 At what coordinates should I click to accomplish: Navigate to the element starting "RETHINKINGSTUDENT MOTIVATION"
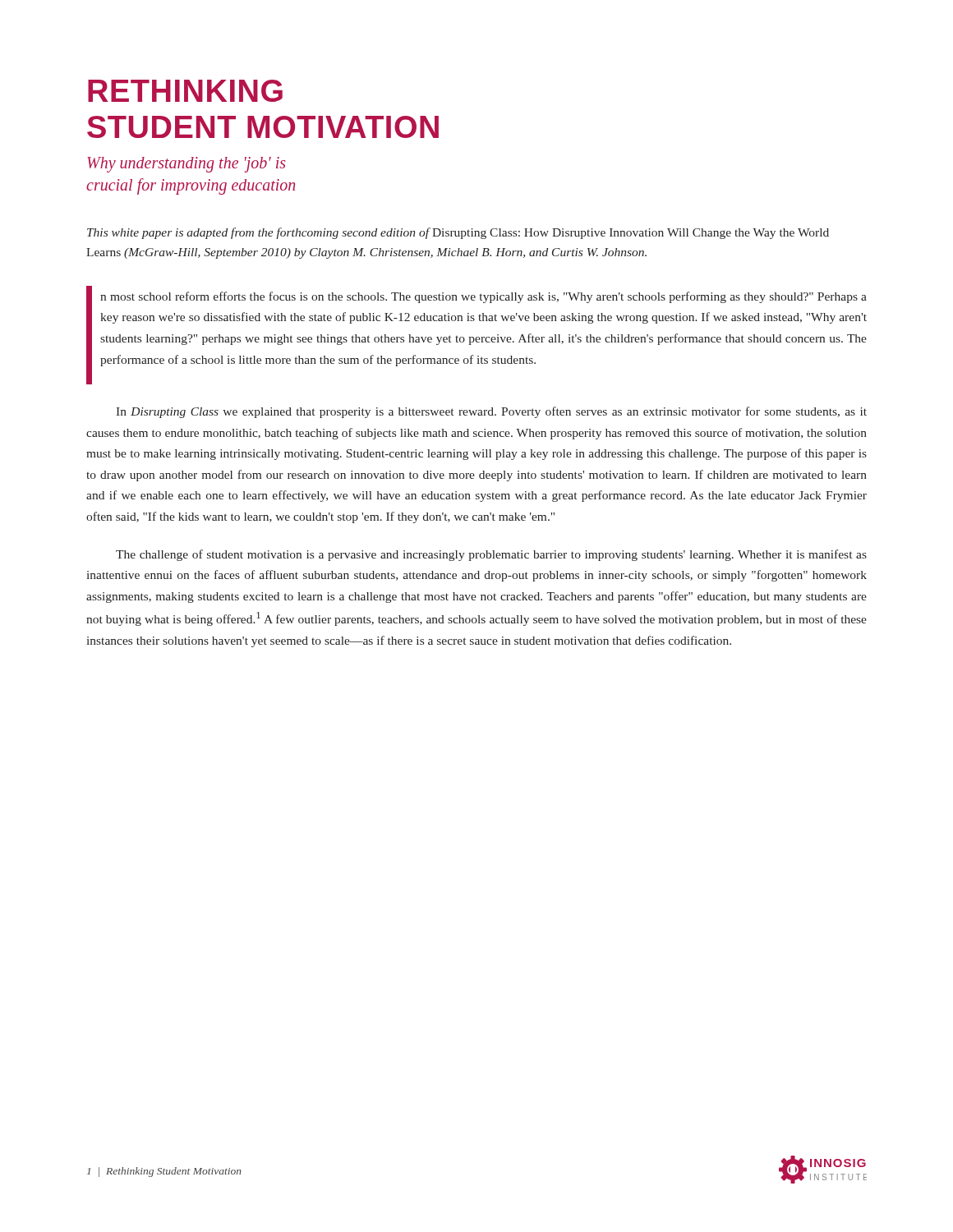(185, 91)
